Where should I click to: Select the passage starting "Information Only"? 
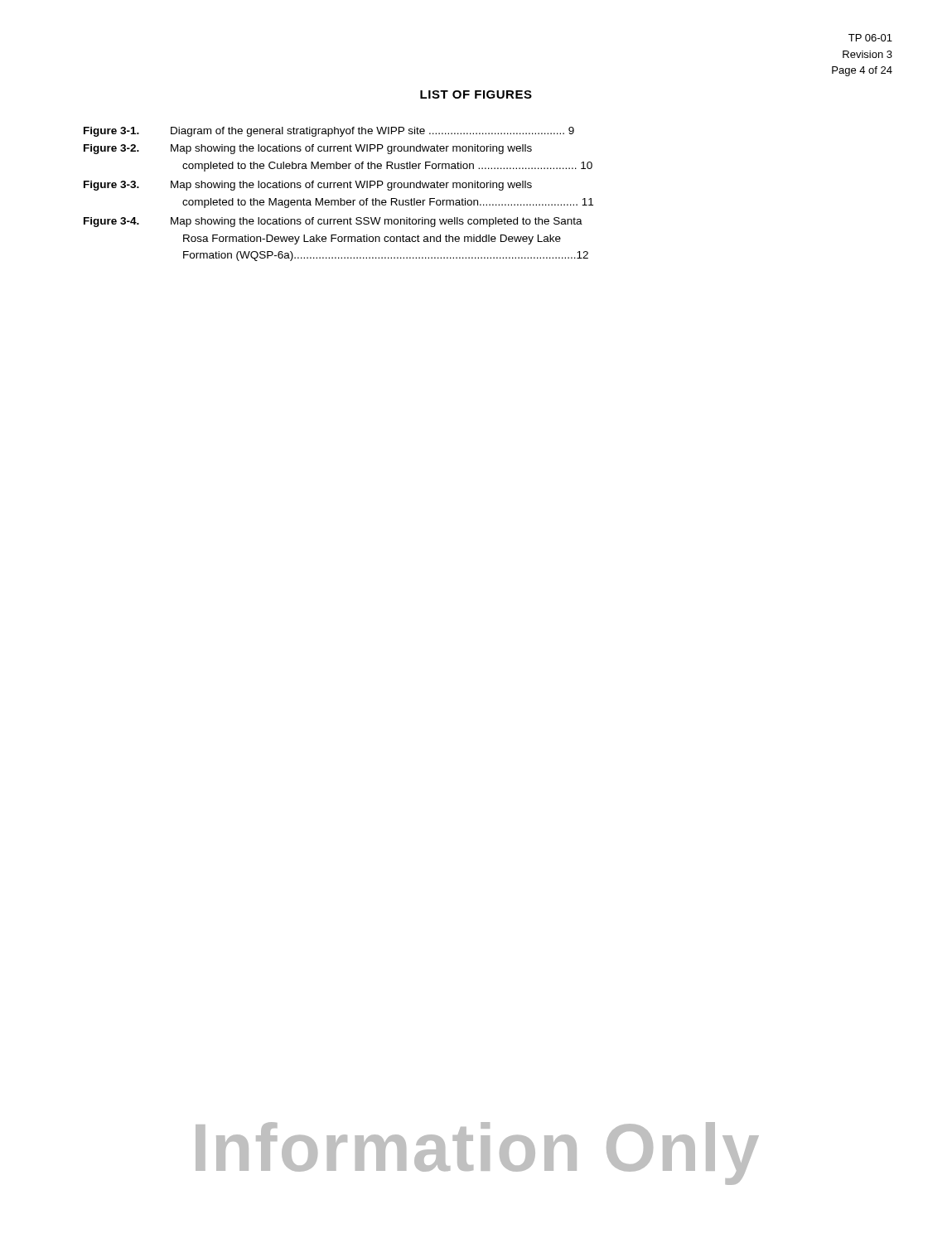[476, 1147]
